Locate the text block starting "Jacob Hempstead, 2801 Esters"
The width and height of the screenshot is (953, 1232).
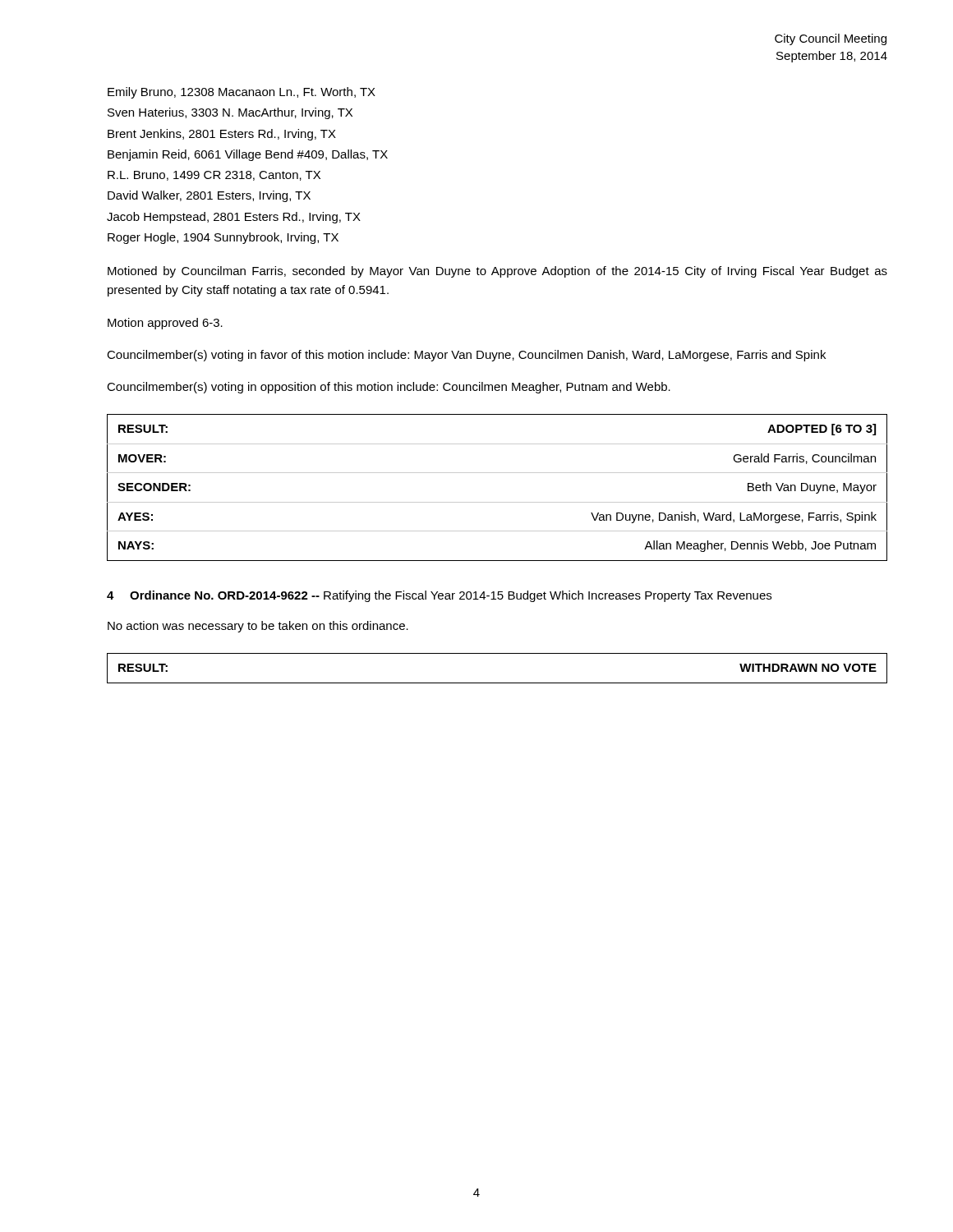click(234, 216)
